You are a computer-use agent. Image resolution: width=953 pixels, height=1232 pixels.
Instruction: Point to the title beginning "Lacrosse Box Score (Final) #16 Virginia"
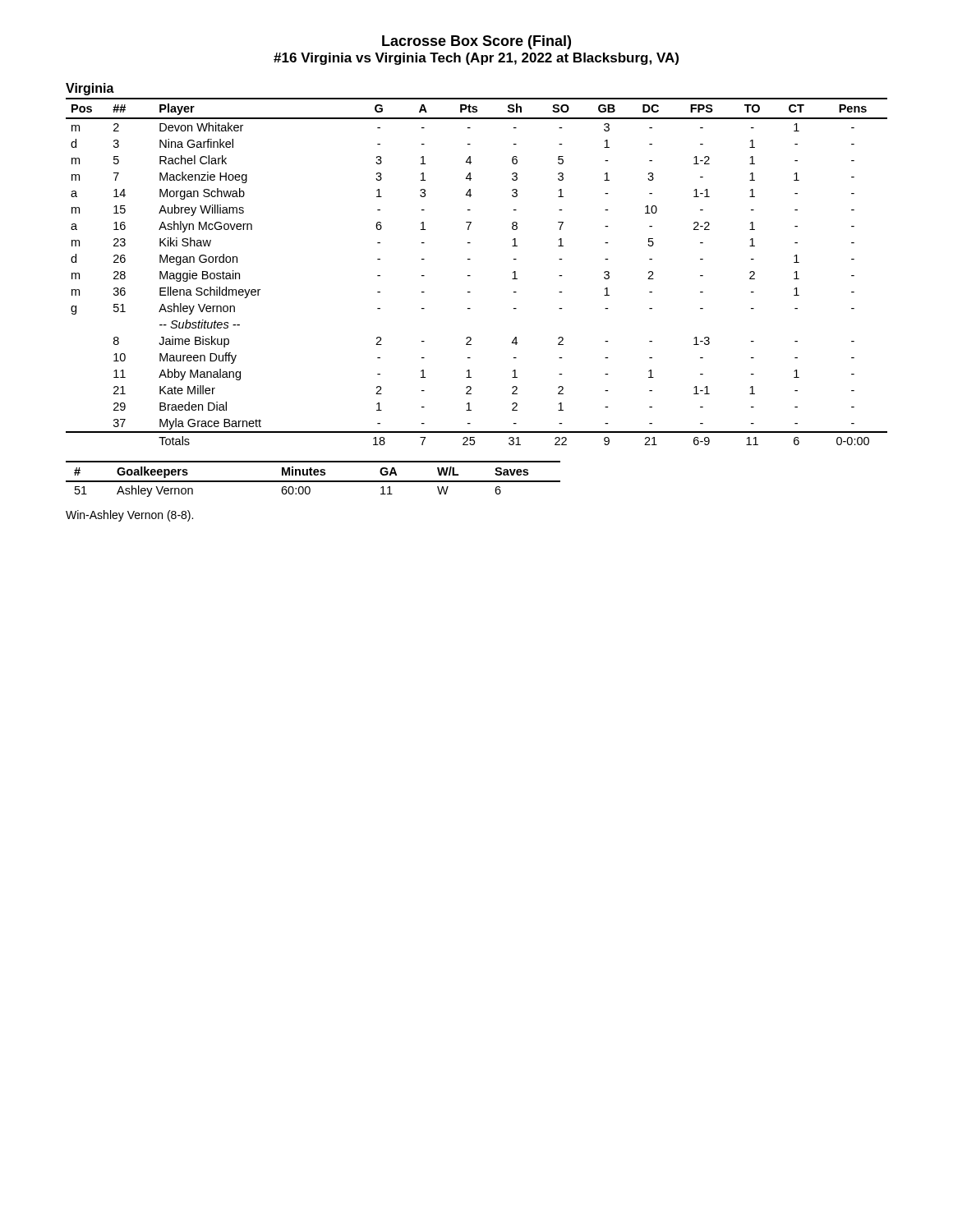476,50
